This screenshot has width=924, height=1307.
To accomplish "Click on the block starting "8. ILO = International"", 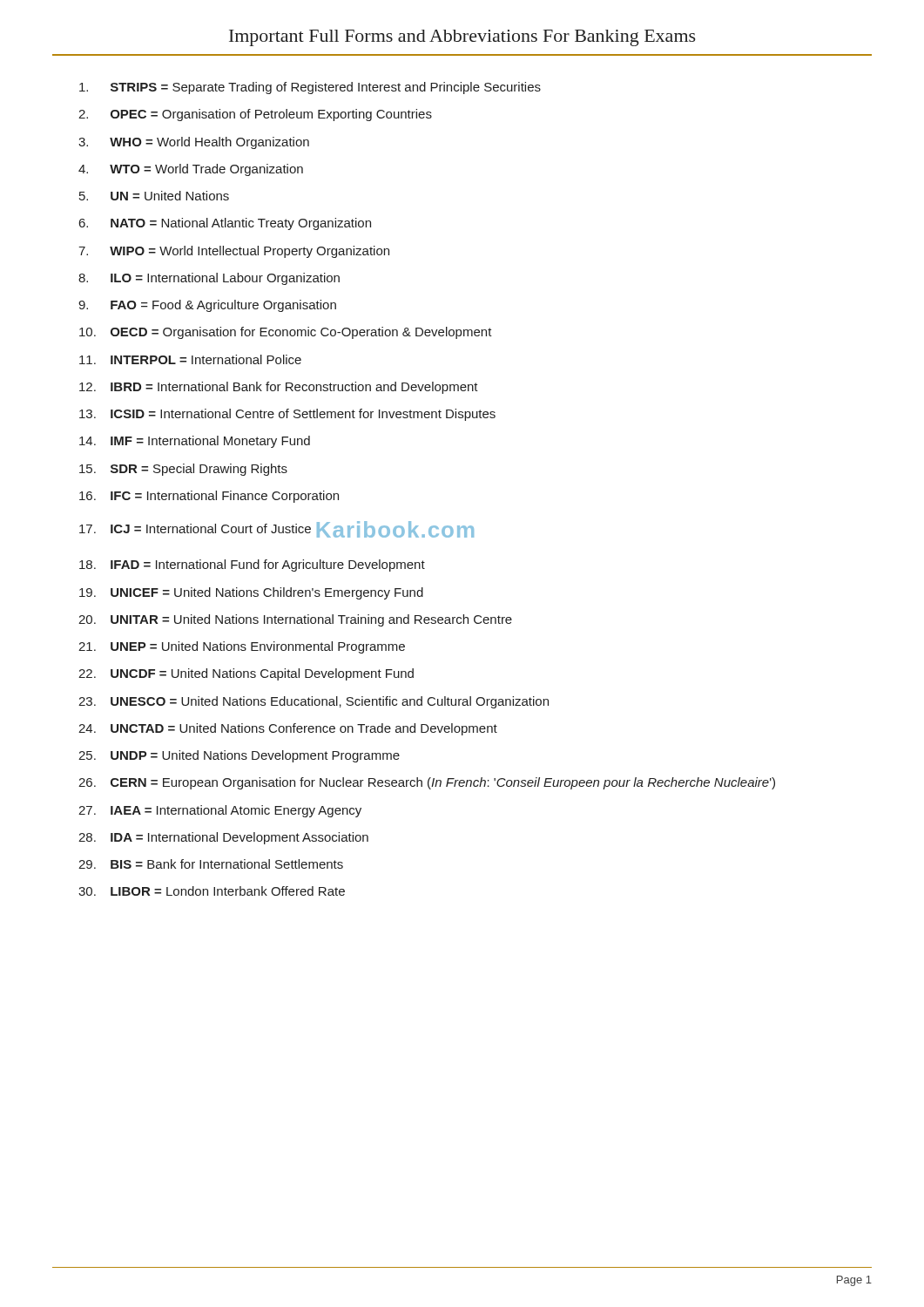I will [x=209, y=277].
